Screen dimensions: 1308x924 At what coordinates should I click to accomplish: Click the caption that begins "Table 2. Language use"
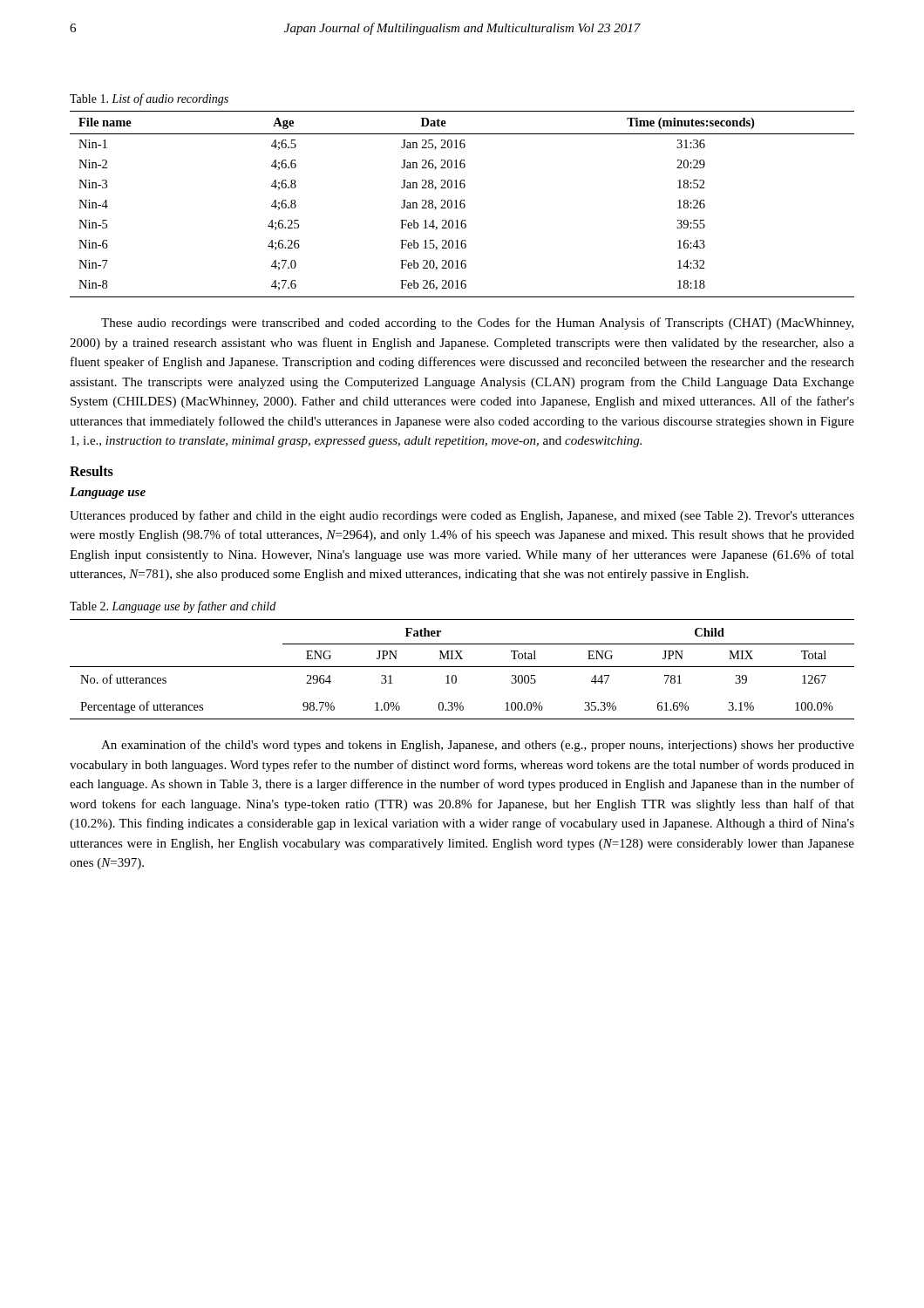[x=173, y=606]
